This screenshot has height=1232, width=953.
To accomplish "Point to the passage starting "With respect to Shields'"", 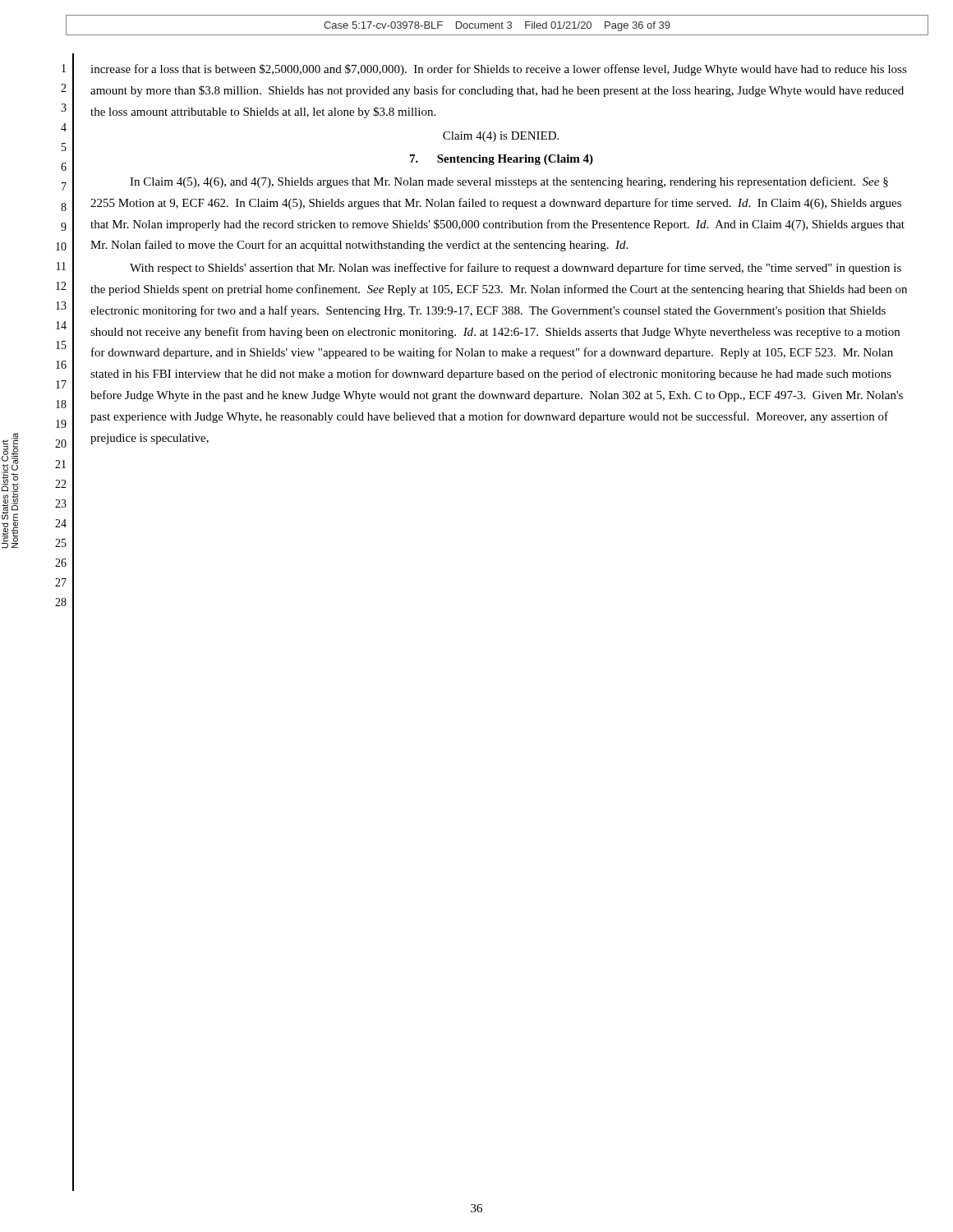I will (499, 353).
